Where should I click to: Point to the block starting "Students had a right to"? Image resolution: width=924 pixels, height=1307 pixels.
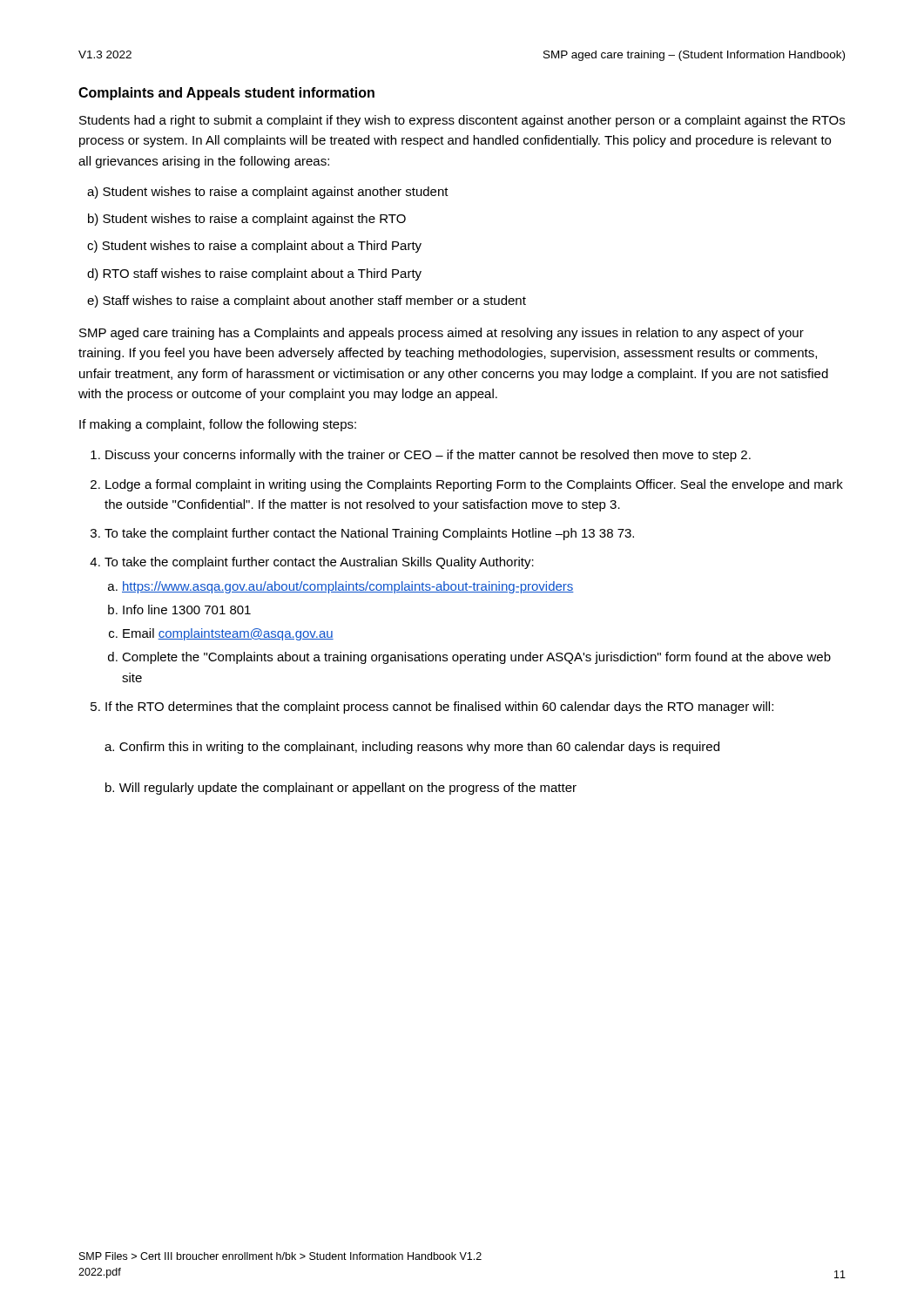tap(462, 140)
